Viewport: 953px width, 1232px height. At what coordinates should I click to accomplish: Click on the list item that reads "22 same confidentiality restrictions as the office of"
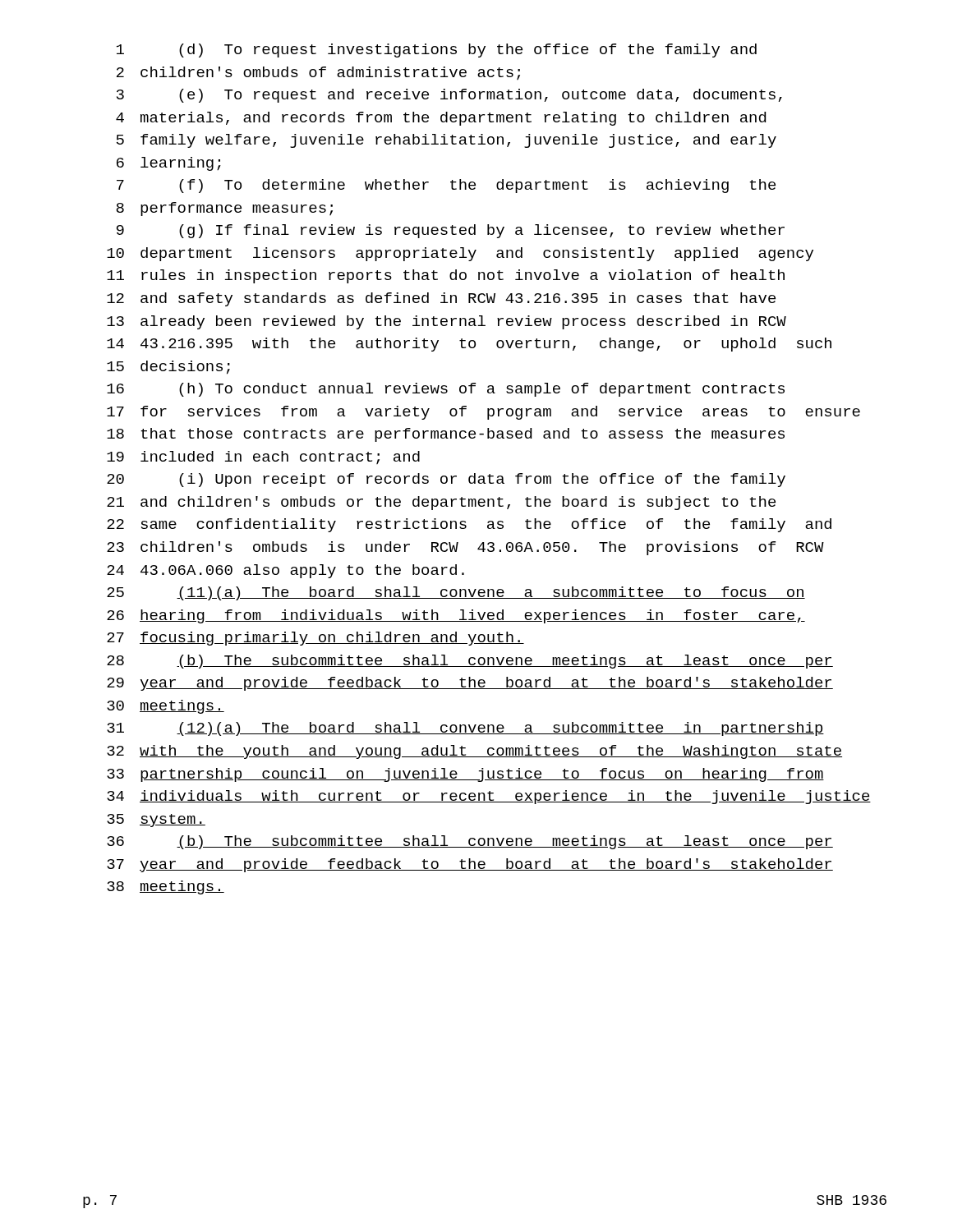(x=485, y=526)
